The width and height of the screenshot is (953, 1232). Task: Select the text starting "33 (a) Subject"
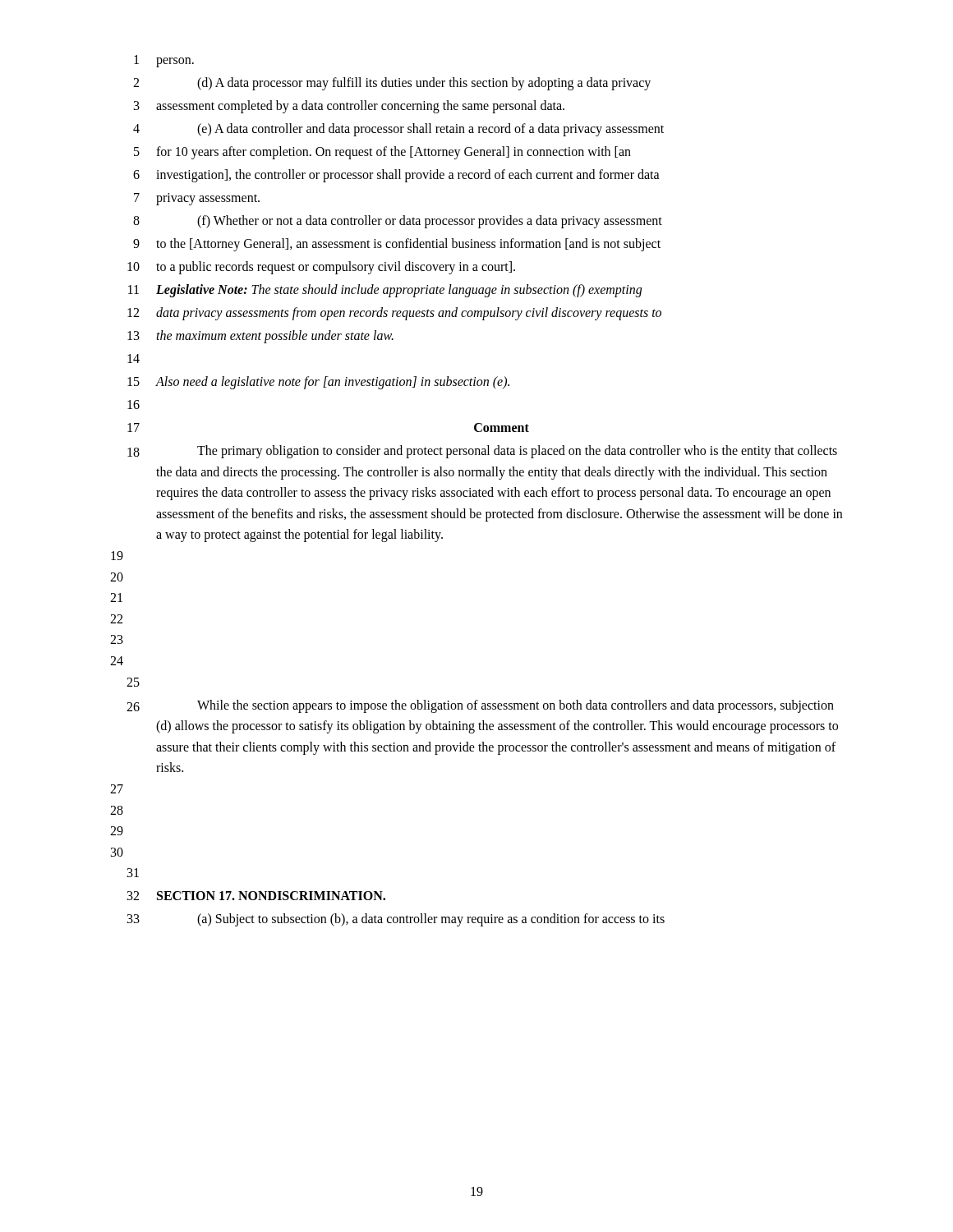(x=476, y=919)
